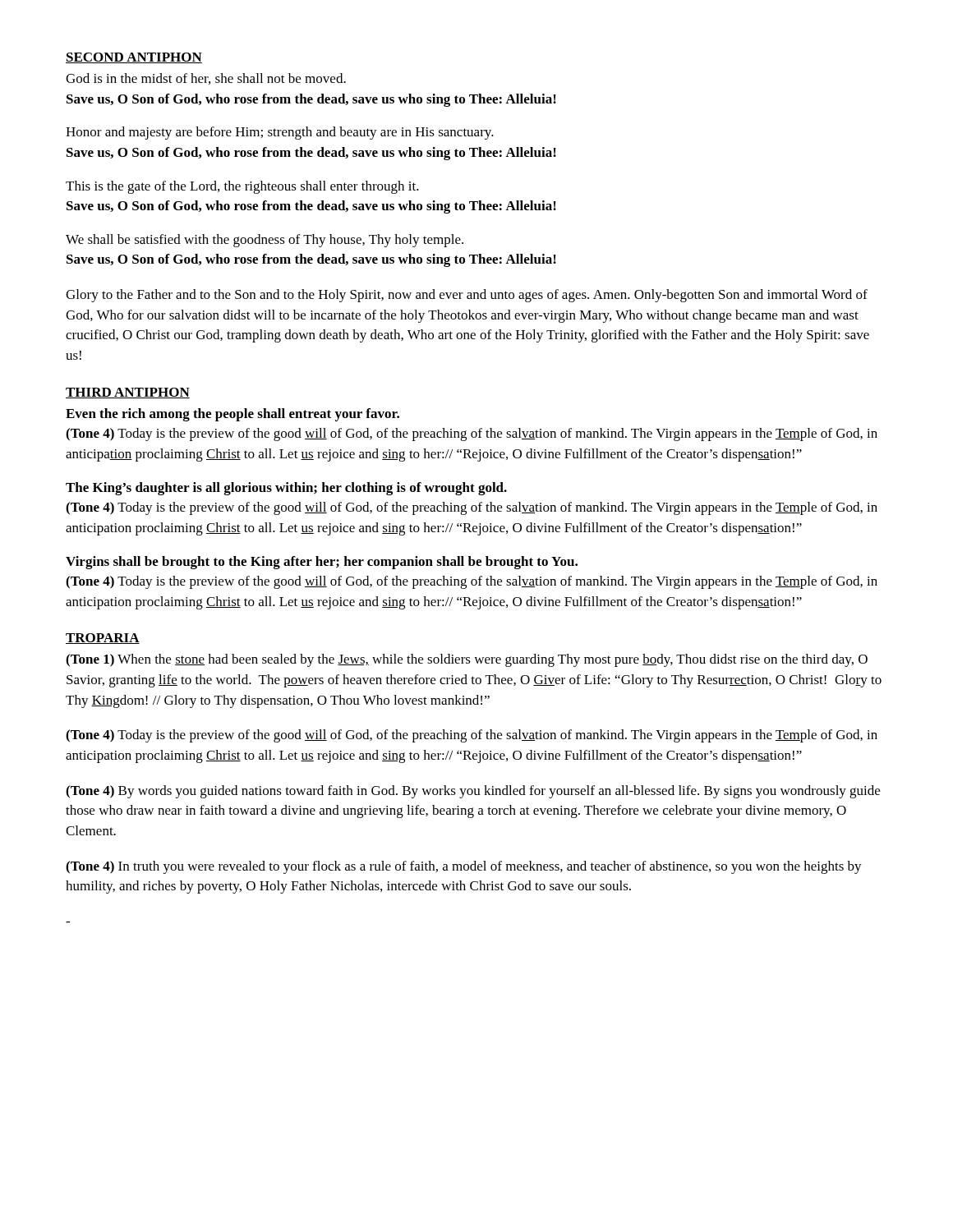Viewport: 953px width, 1232px height.
Task: Select the text block starting "SECOND ANTIPHON"
Action: click(134, 57)
